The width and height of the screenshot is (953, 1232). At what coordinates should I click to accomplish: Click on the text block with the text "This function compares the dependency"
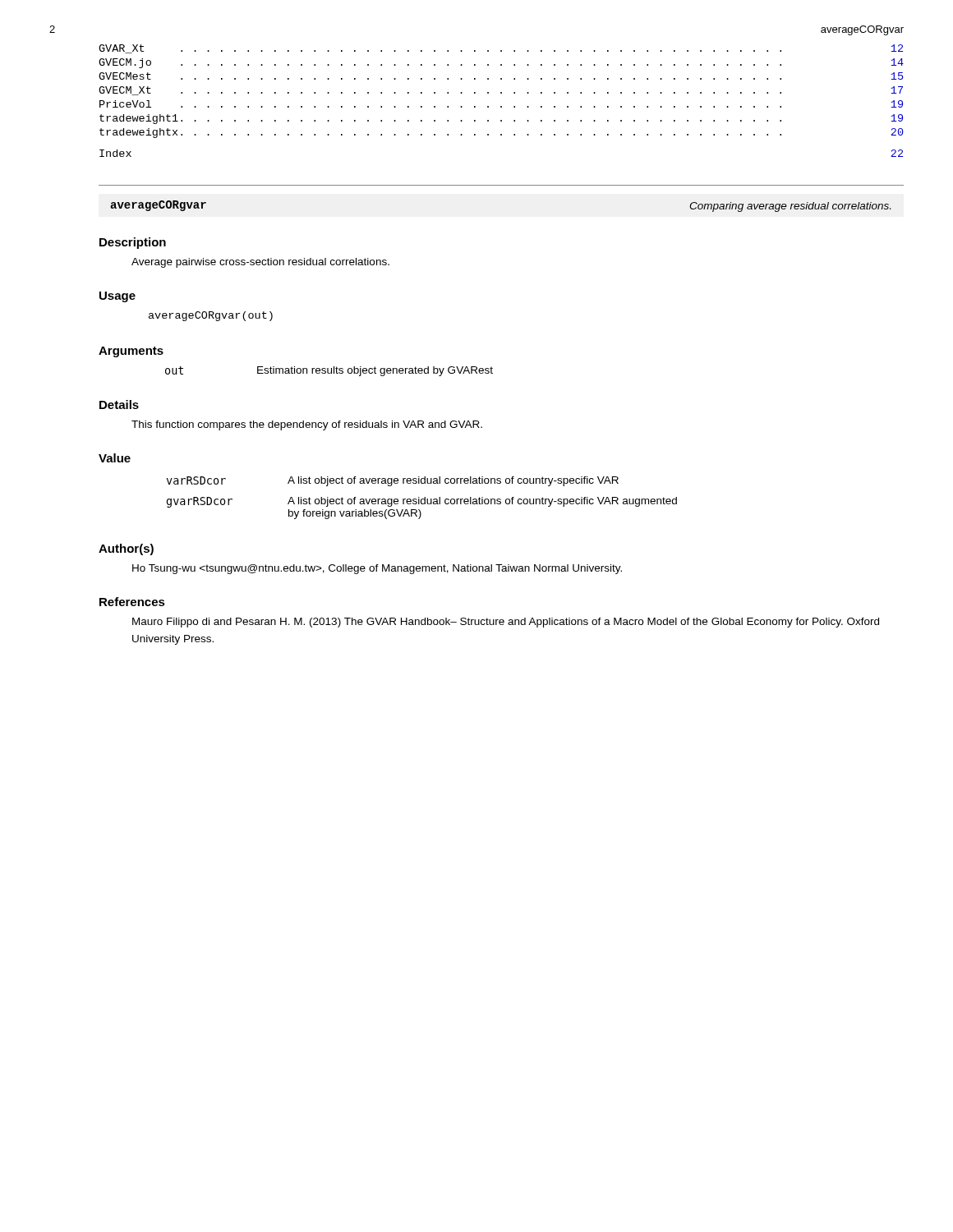point(307,424)
